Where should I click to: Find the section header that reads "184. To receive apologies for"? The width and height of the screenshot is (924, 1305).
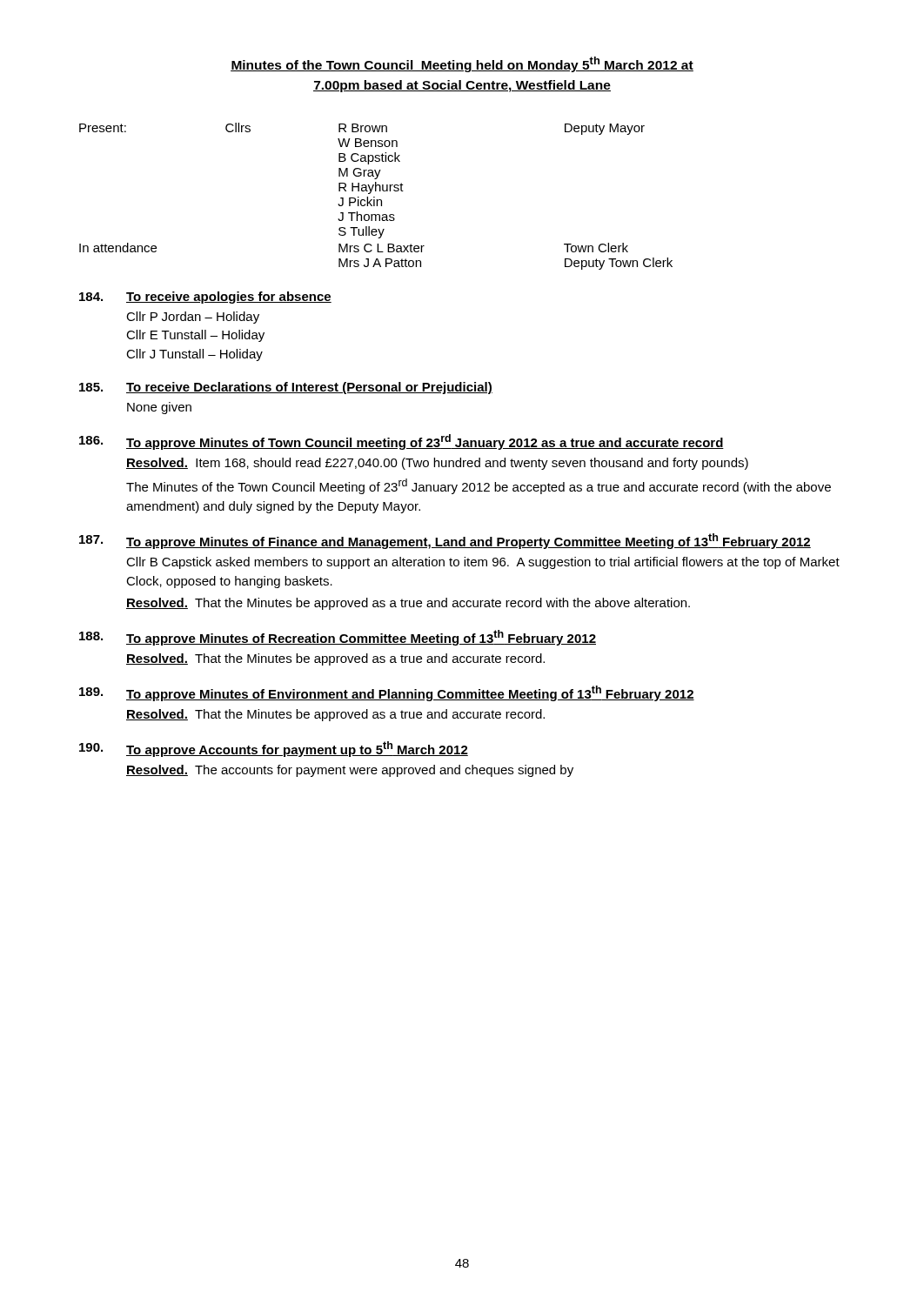click(x=205, y=296)
